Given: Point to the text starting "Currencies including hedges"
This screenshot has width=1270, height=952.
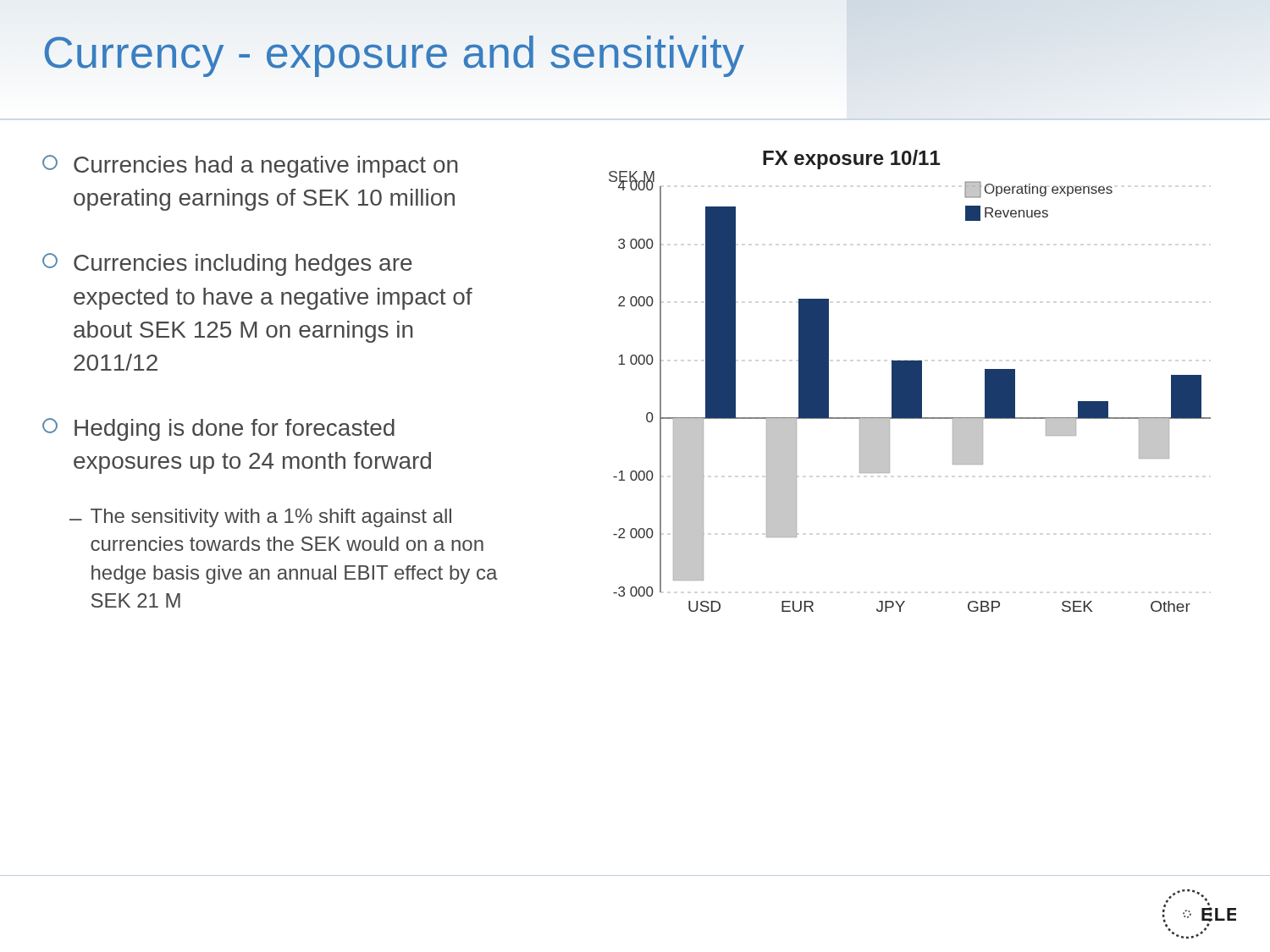Looking at the screenshot, I should (x=257, y=313).
